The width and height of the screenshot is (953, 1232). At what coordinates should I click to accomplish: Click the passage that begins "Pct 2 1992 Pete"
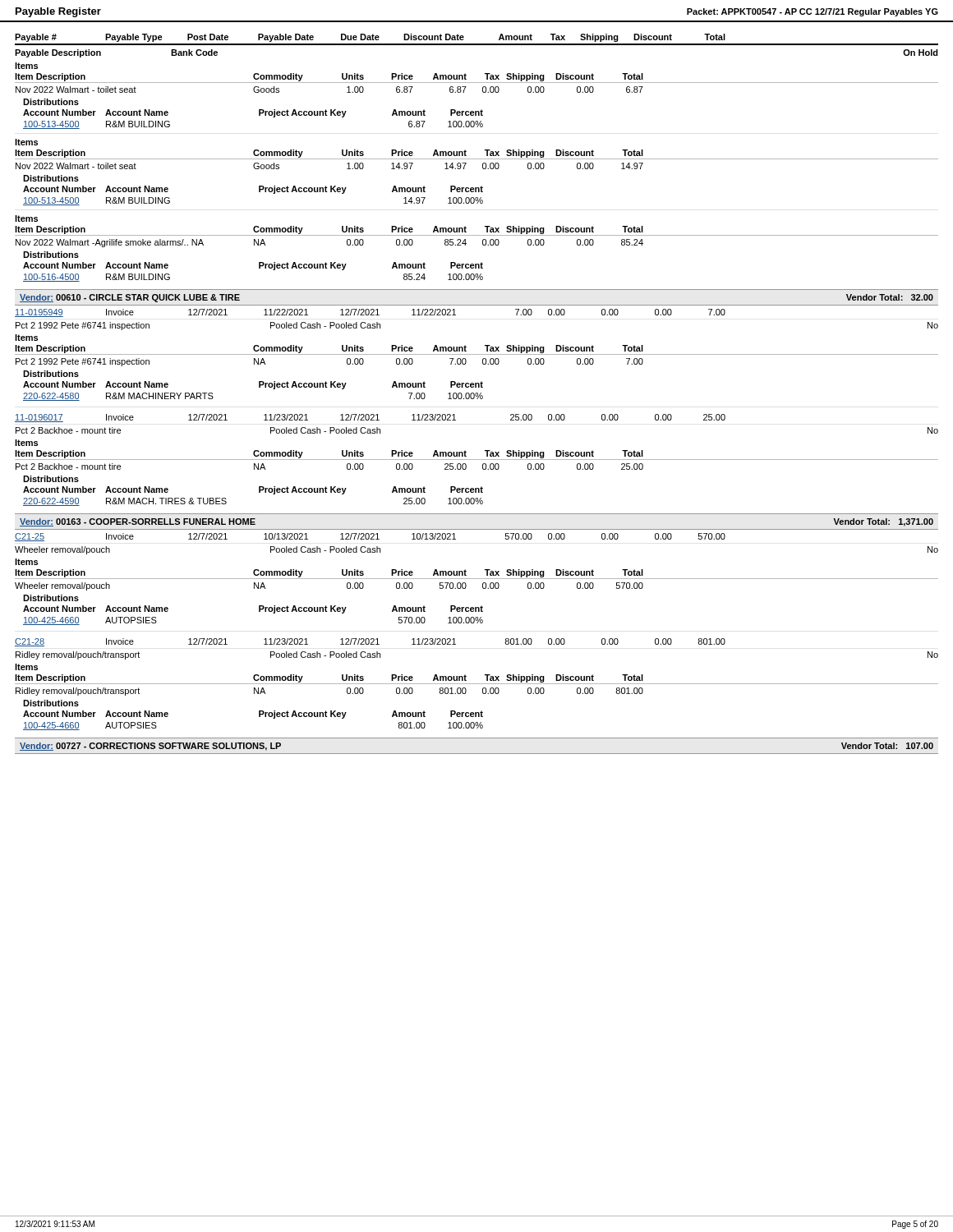[329, 361]
